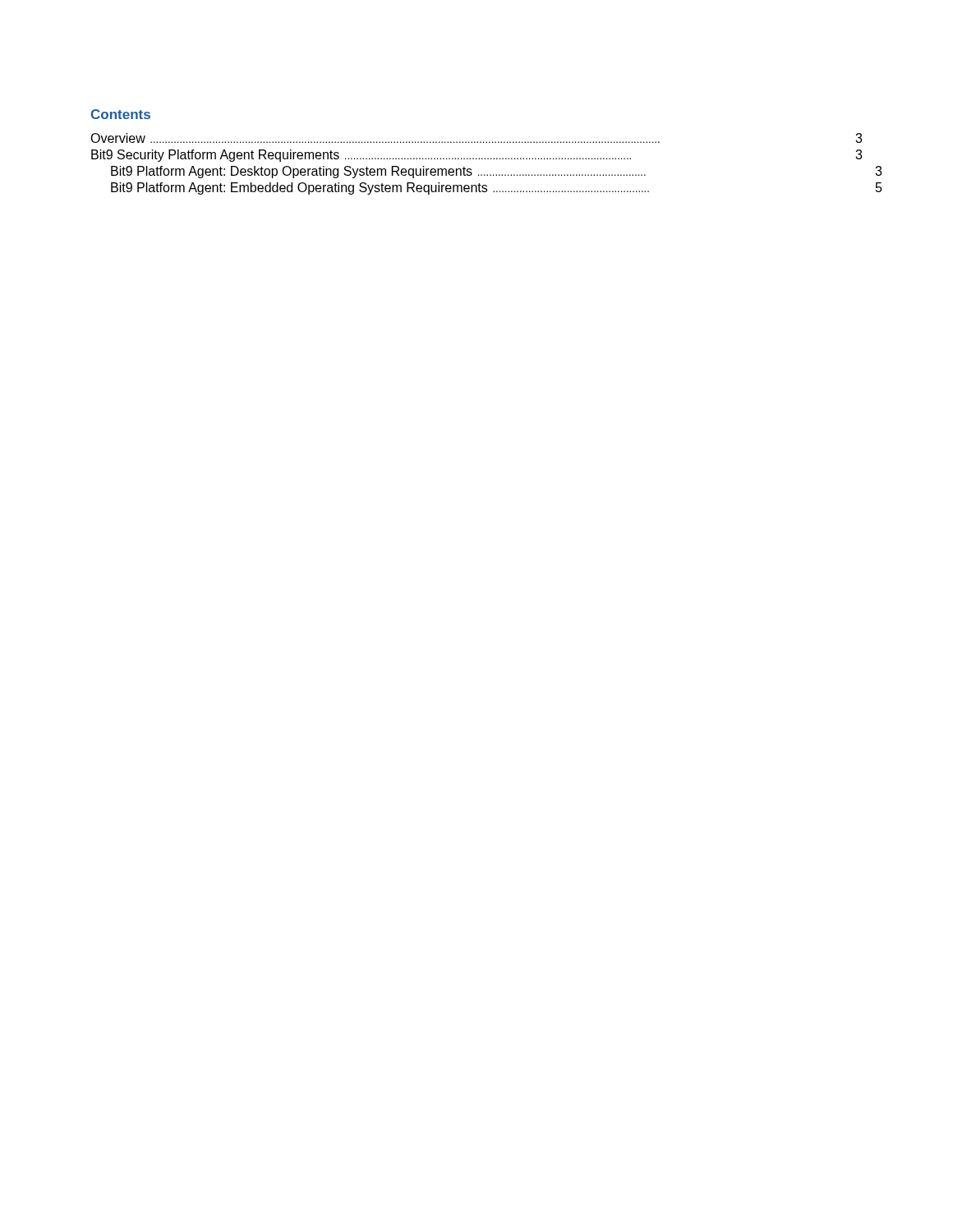Point to the block starting "Bit9 Security Platform Agent Requirements"
The image size is (953, 1232).
tap(476, 155)
